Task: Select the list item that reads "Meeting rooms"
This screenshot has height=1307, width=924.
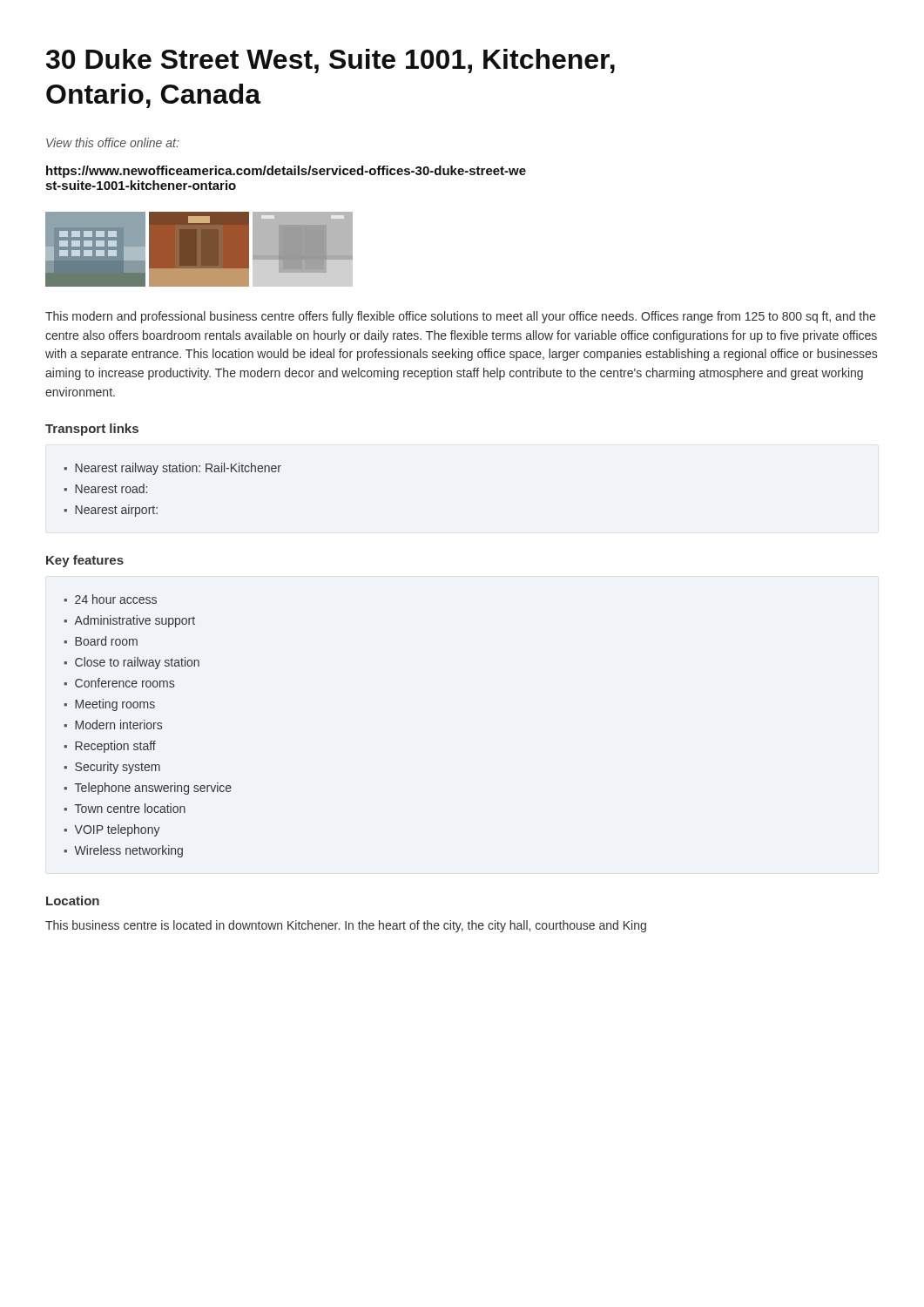Action: coord(115,704)
